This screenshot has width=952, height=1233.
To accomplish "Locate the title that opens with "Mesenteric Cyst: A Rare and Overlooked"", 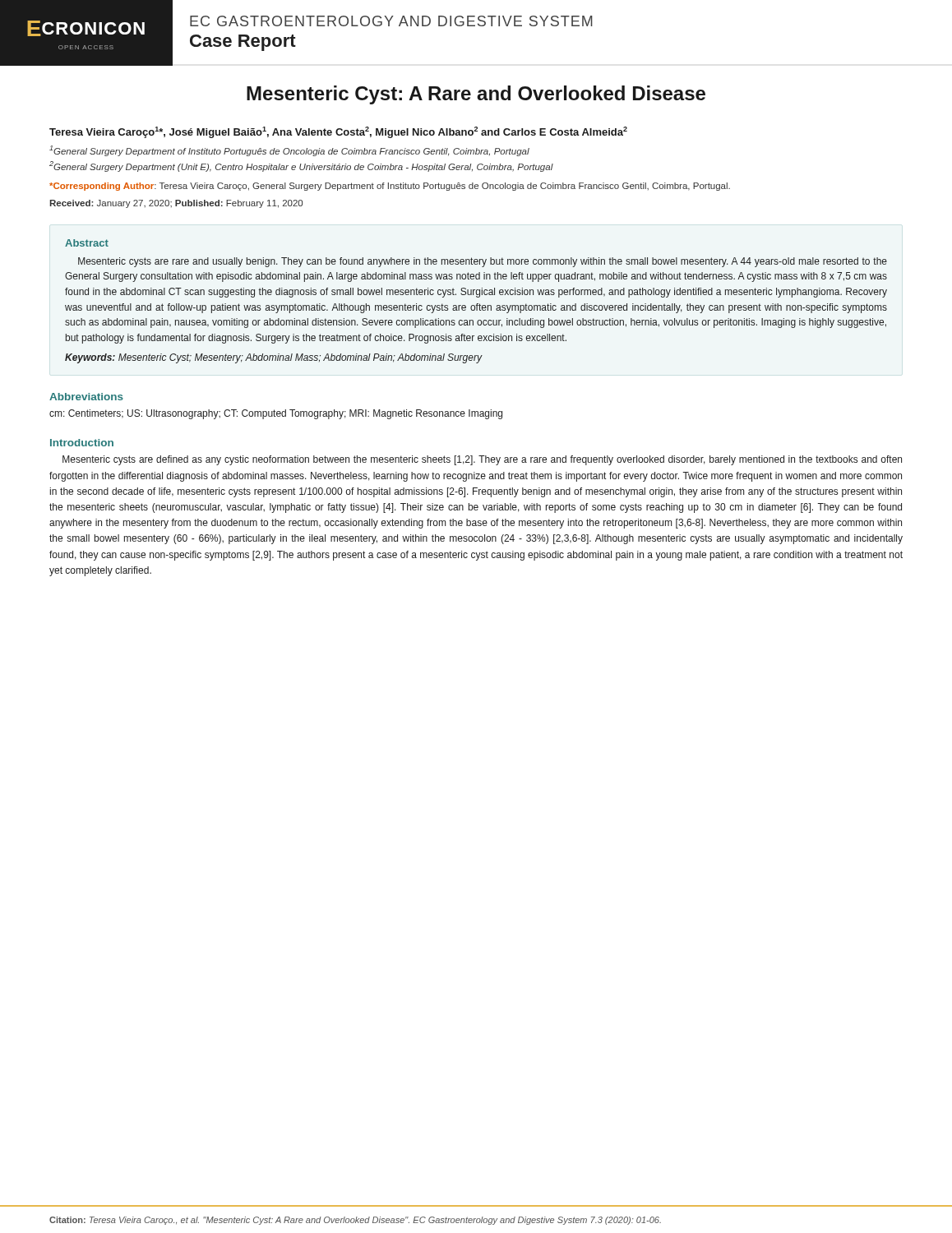I will [x=476, y=93].
